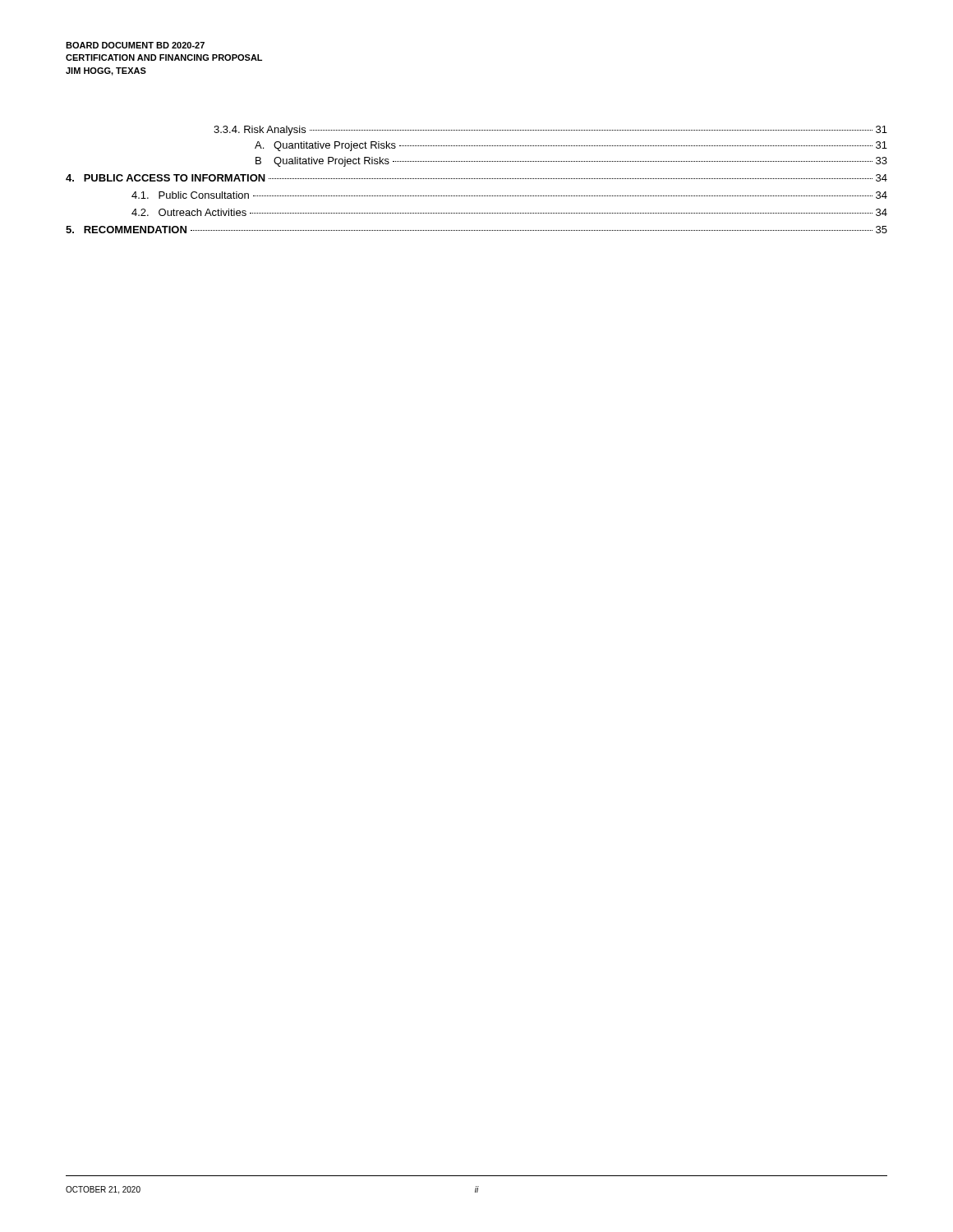This screenshot has height=1232, width=953.
Task: Find the text block starting "4. PUBLIC ACCESS TO INFORMATION 34"
Action: click(x=476, y=178)
